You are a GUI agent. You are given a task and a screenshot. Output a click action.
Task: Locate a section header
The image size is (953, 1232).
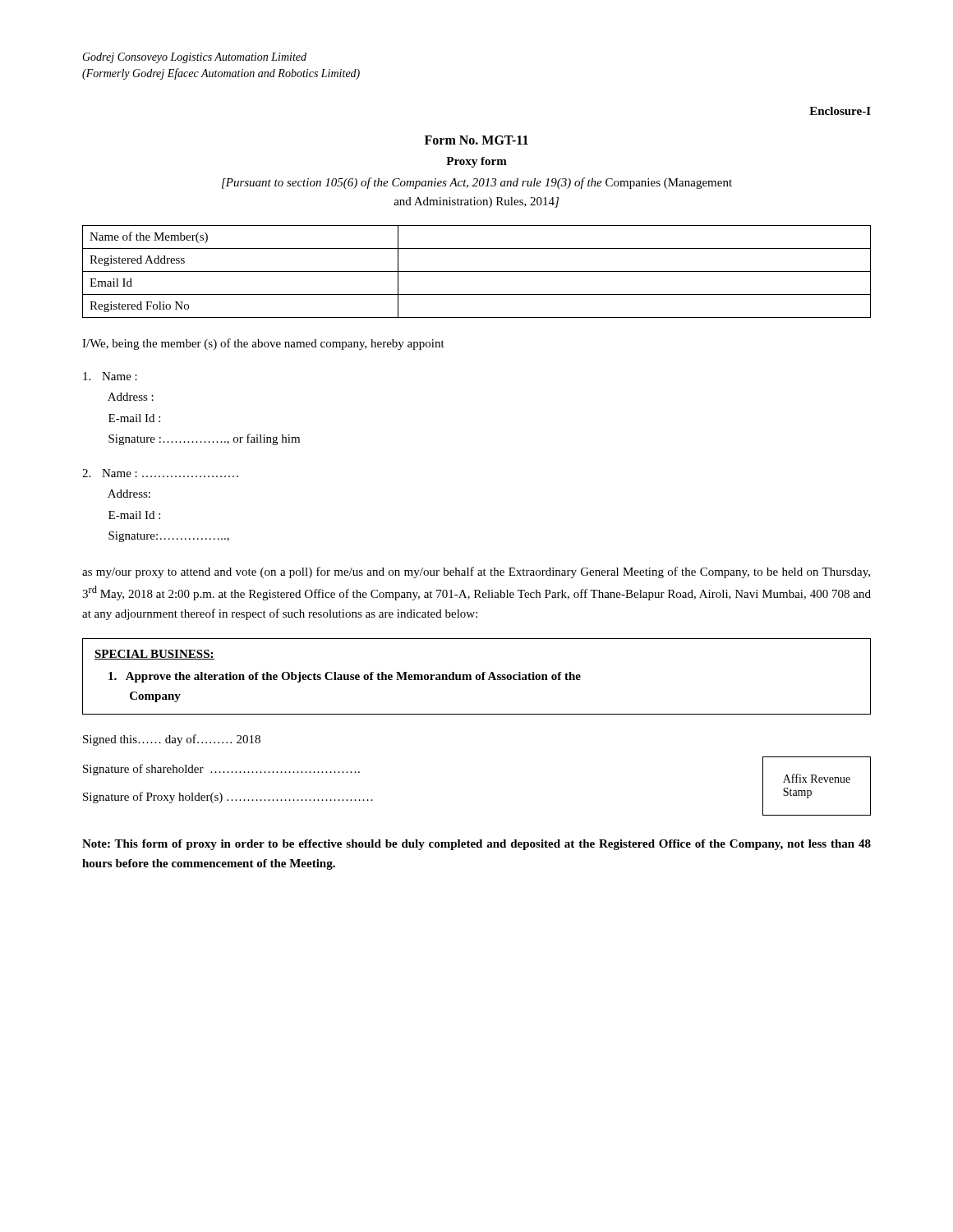pyautogui.click(x=476, y=161)
